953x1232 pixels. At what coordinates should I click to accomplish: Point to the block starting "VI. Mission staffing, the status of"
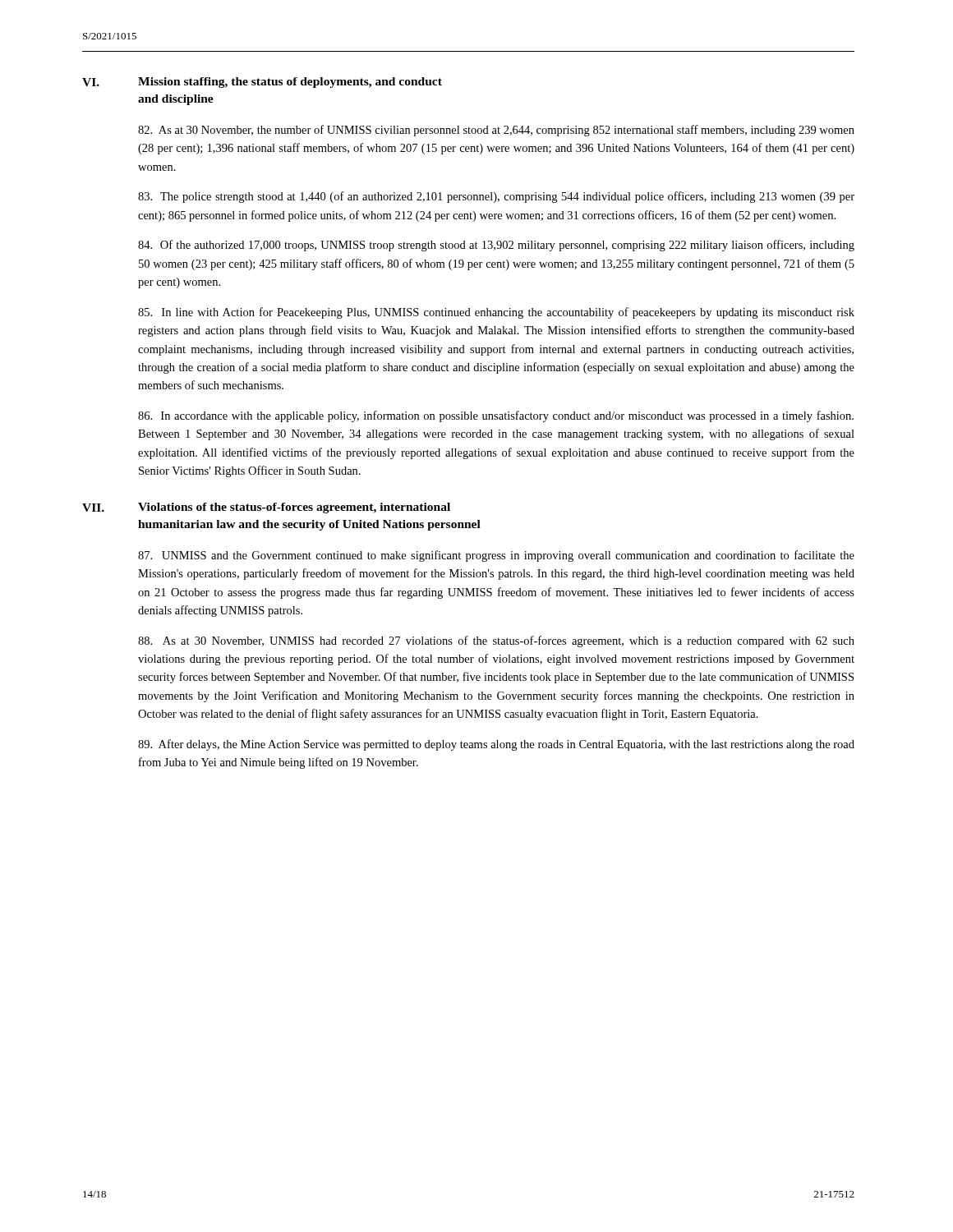(262, 90)
